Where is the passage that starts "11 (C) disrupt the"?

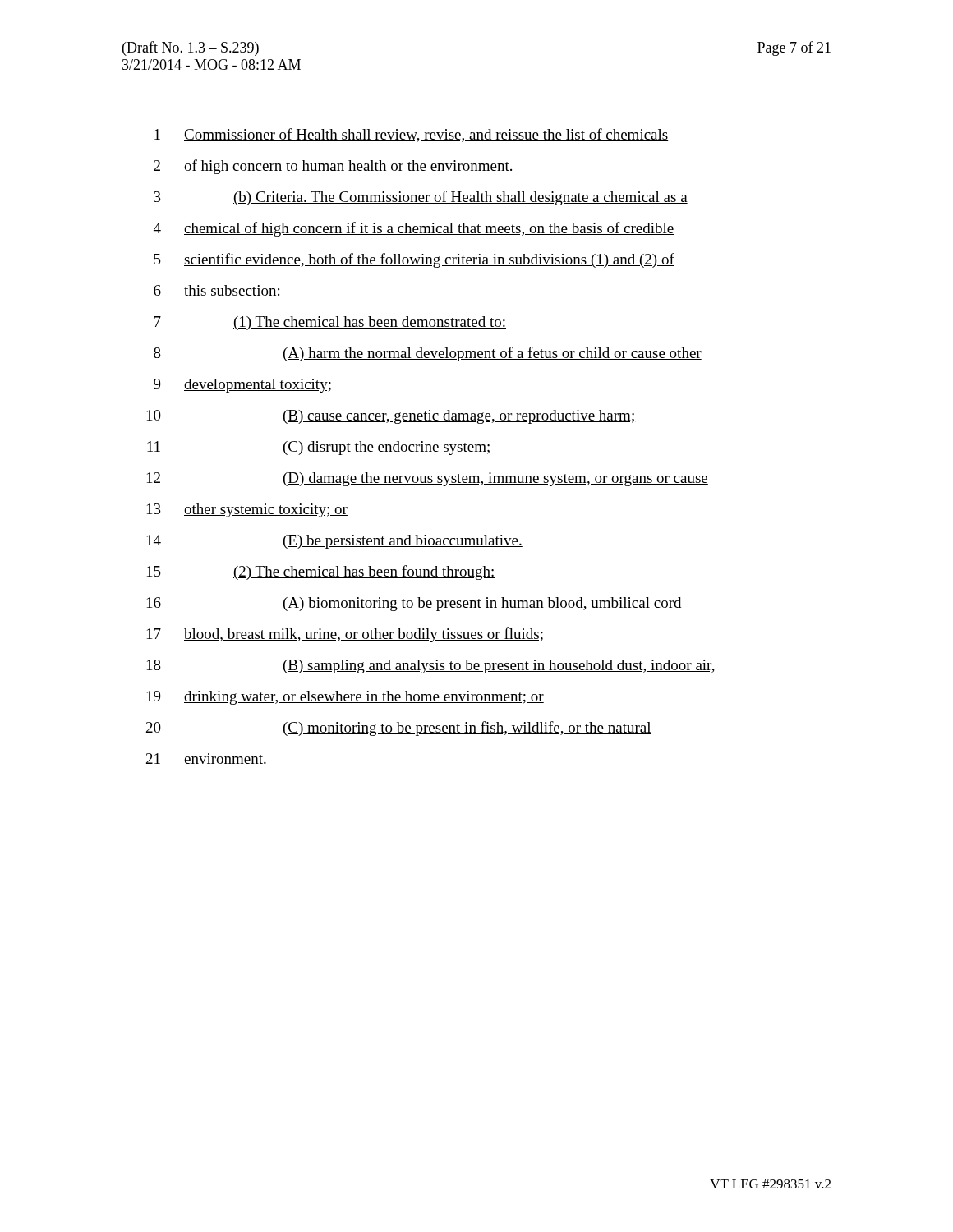click(x=476, y=447)
